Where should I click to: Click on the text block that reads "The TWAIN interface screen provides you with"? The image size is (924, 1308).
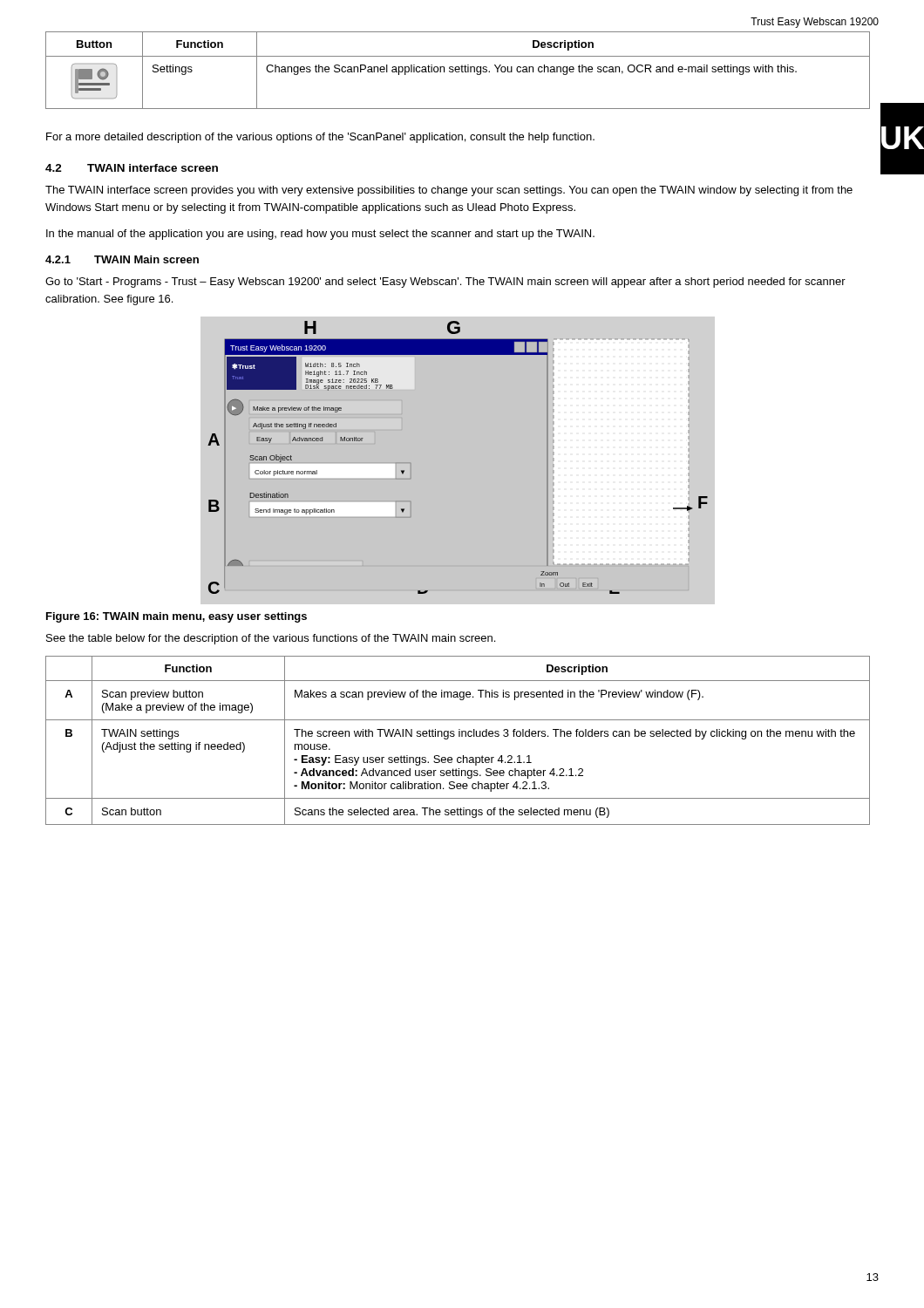tap(449, 198)
